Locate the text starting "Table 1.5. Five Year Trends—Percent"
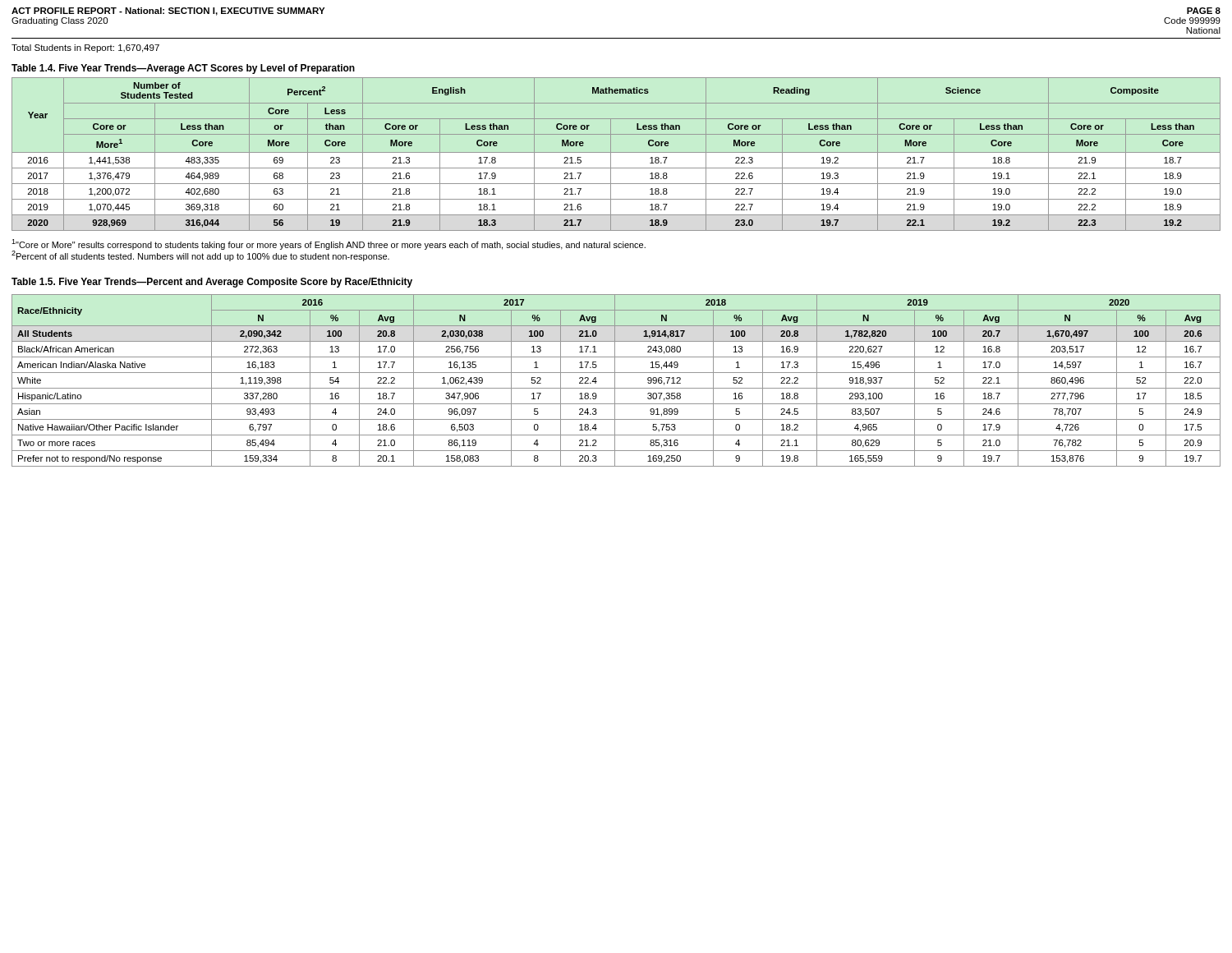1232x953 pixels. 212,282
